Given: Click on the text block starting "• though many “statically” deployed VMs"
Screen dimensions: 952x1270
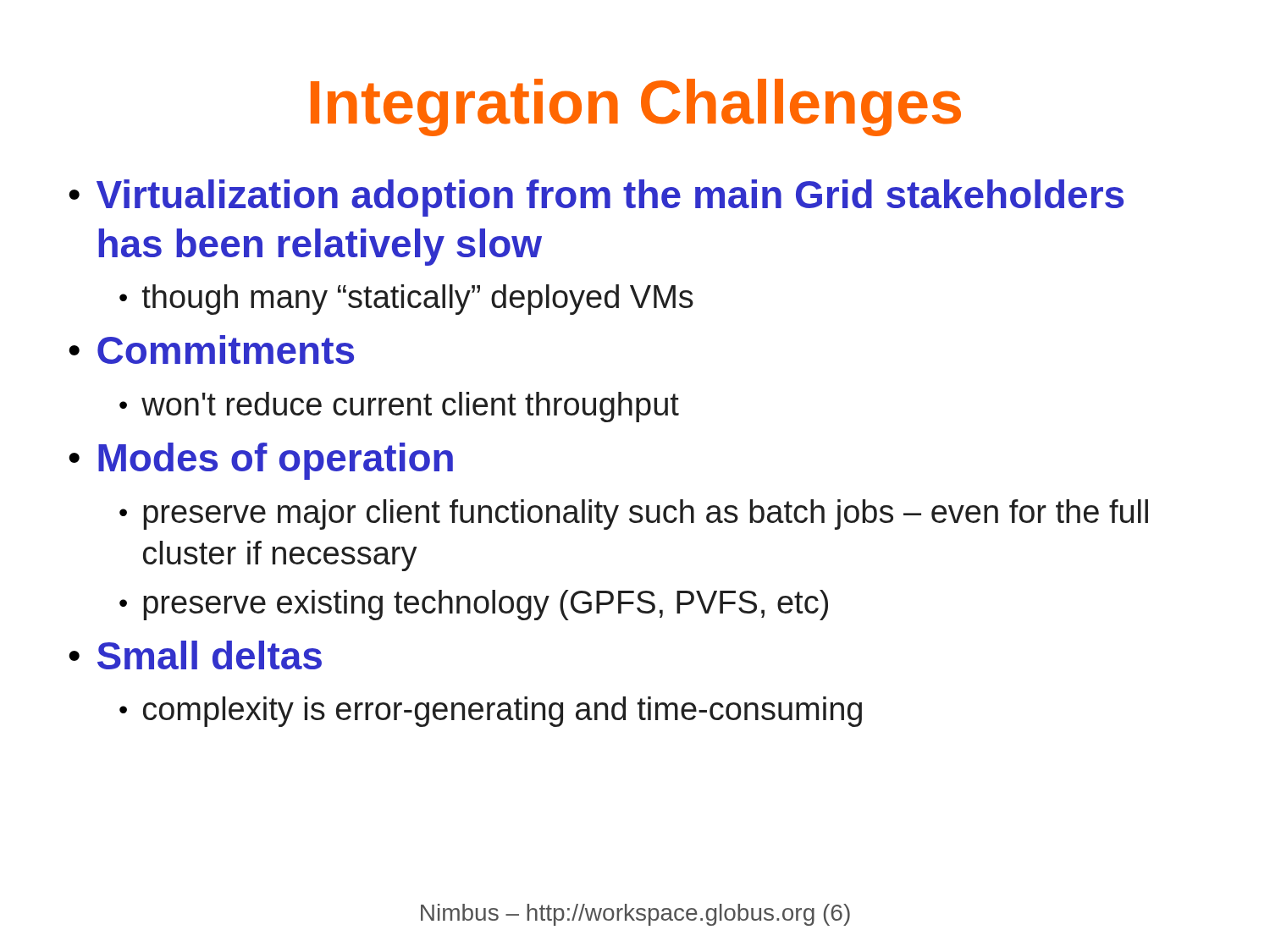Looking at the screenshot, I should click(406, 298).
